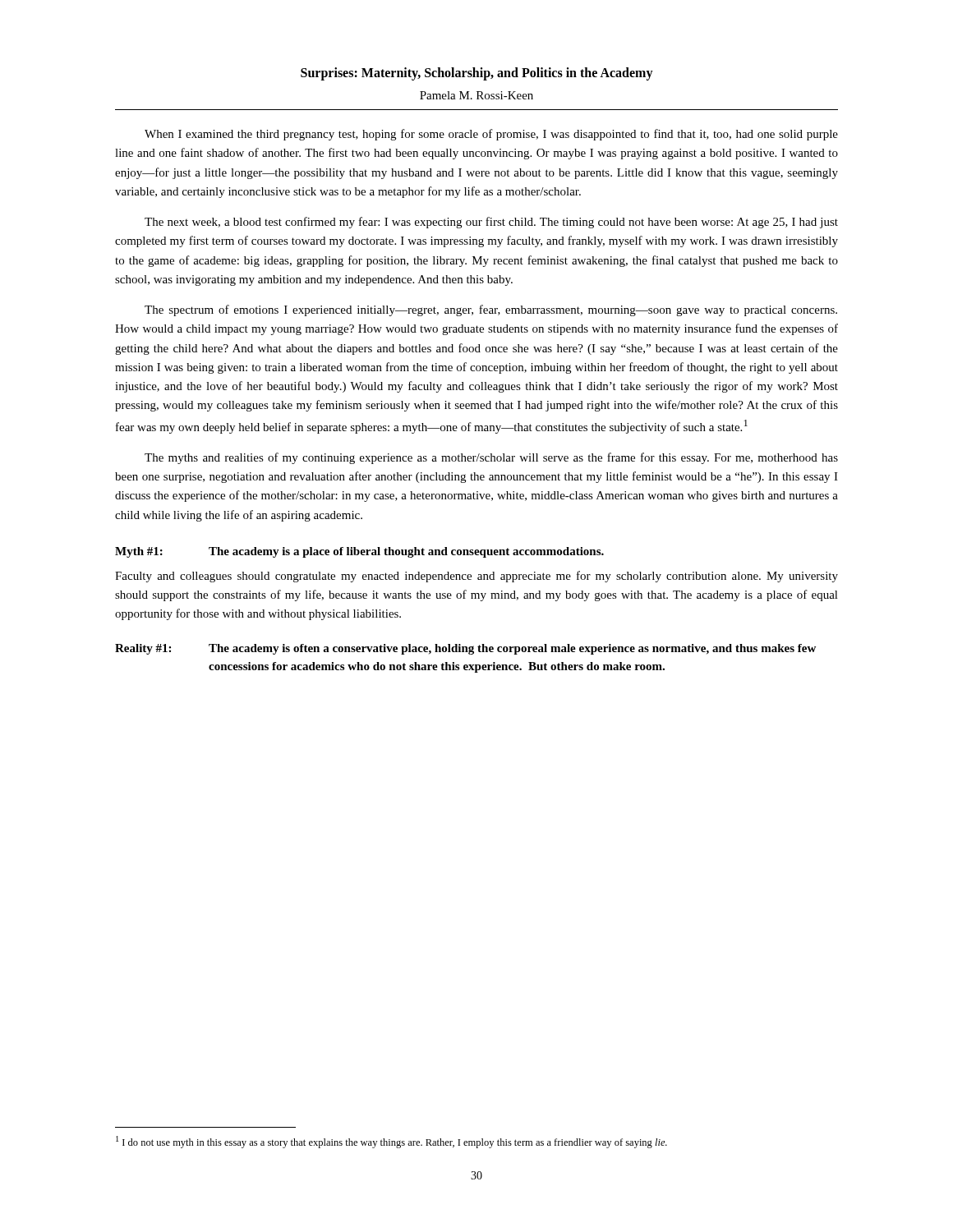This screenshot has width=953, height=1232.
Task: Click on the text block containing "The myths and realities"
Action: pyautogui.click(x=476, y=486)
